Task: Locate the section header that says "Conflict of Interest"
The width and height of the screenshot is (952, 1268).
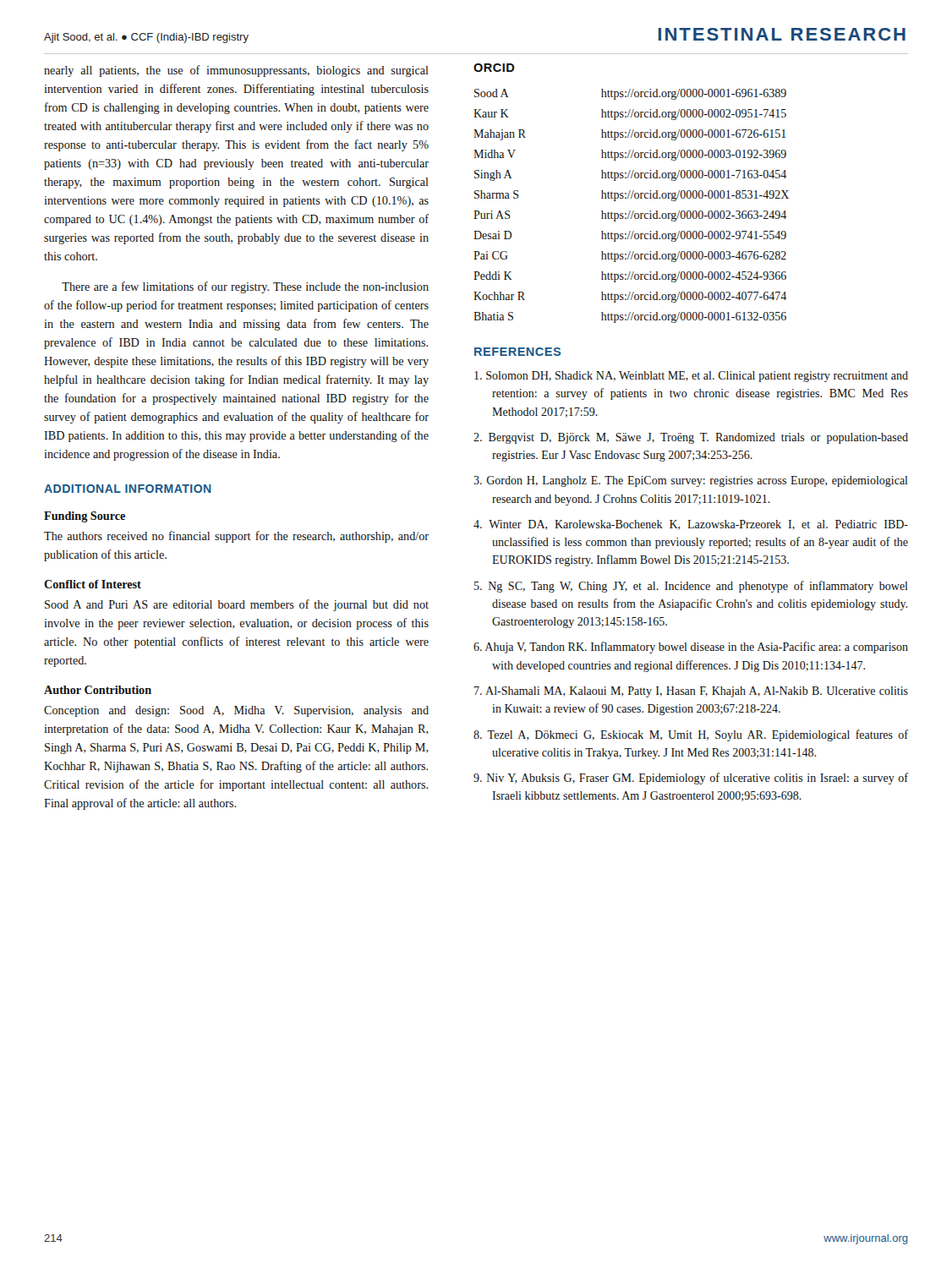Action: tap(92, 584)
